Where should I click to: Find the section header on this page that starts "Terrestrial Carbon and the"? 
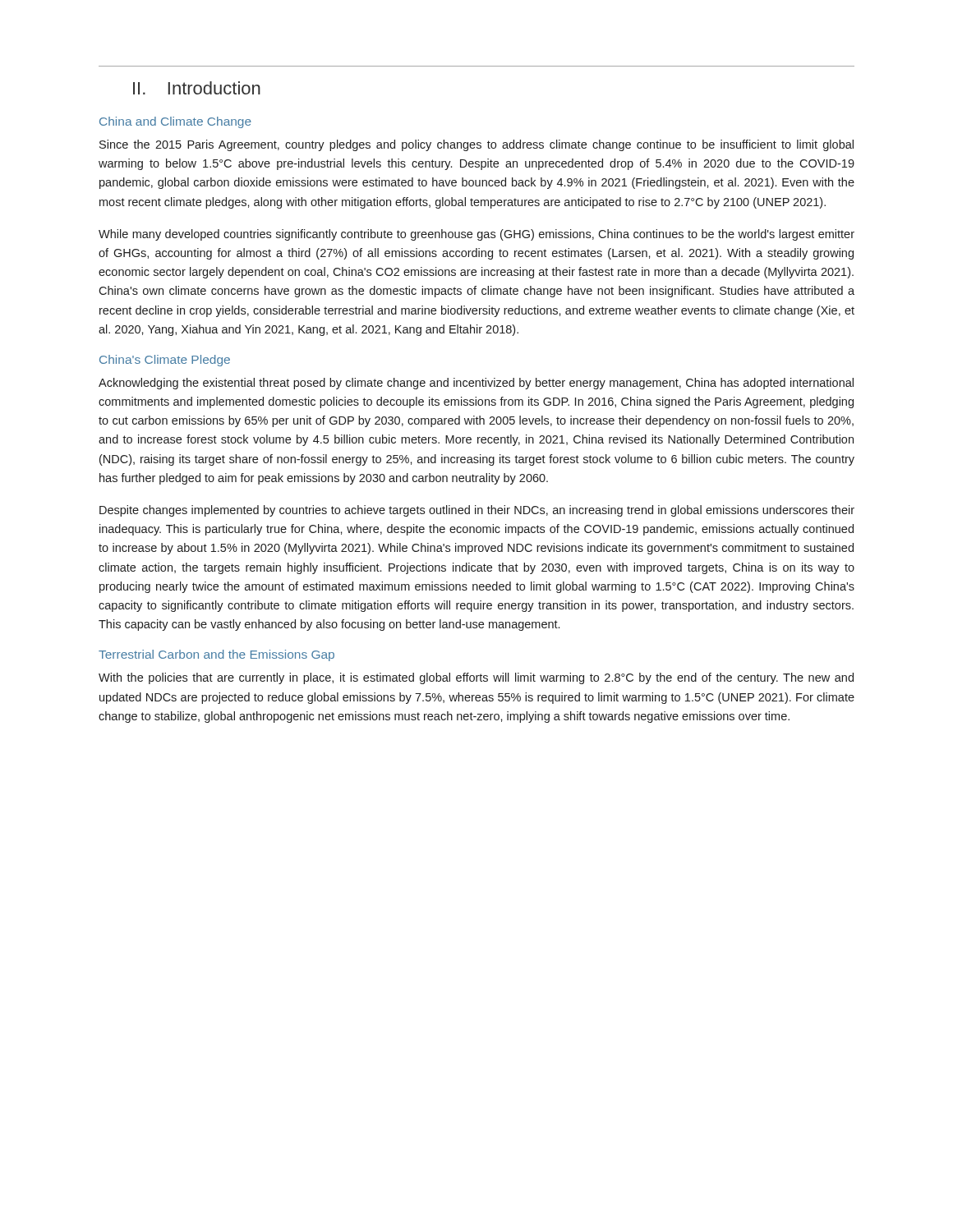216,655
